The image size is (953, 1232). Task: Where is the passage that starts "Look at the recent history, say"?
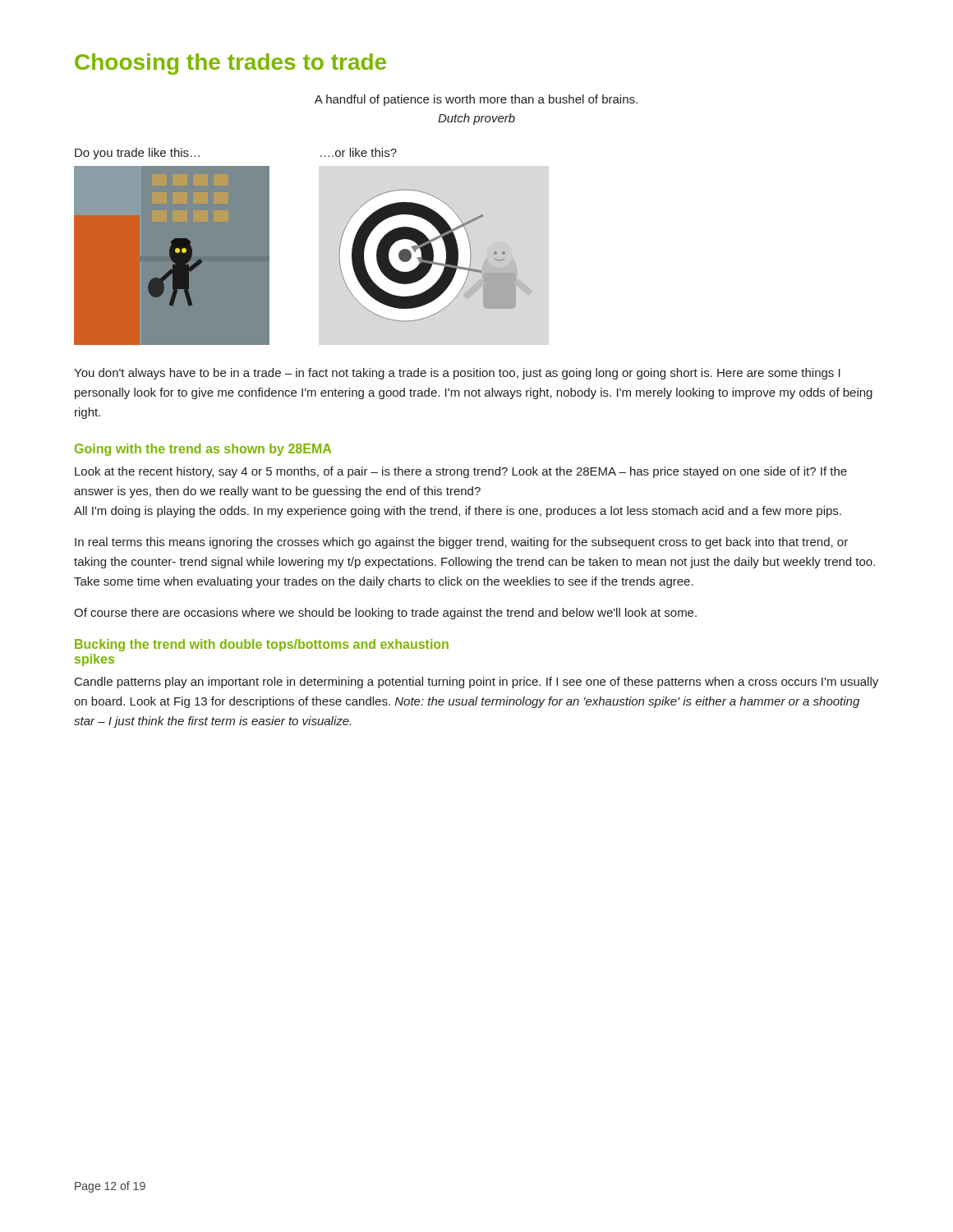(x=461, y=491)
